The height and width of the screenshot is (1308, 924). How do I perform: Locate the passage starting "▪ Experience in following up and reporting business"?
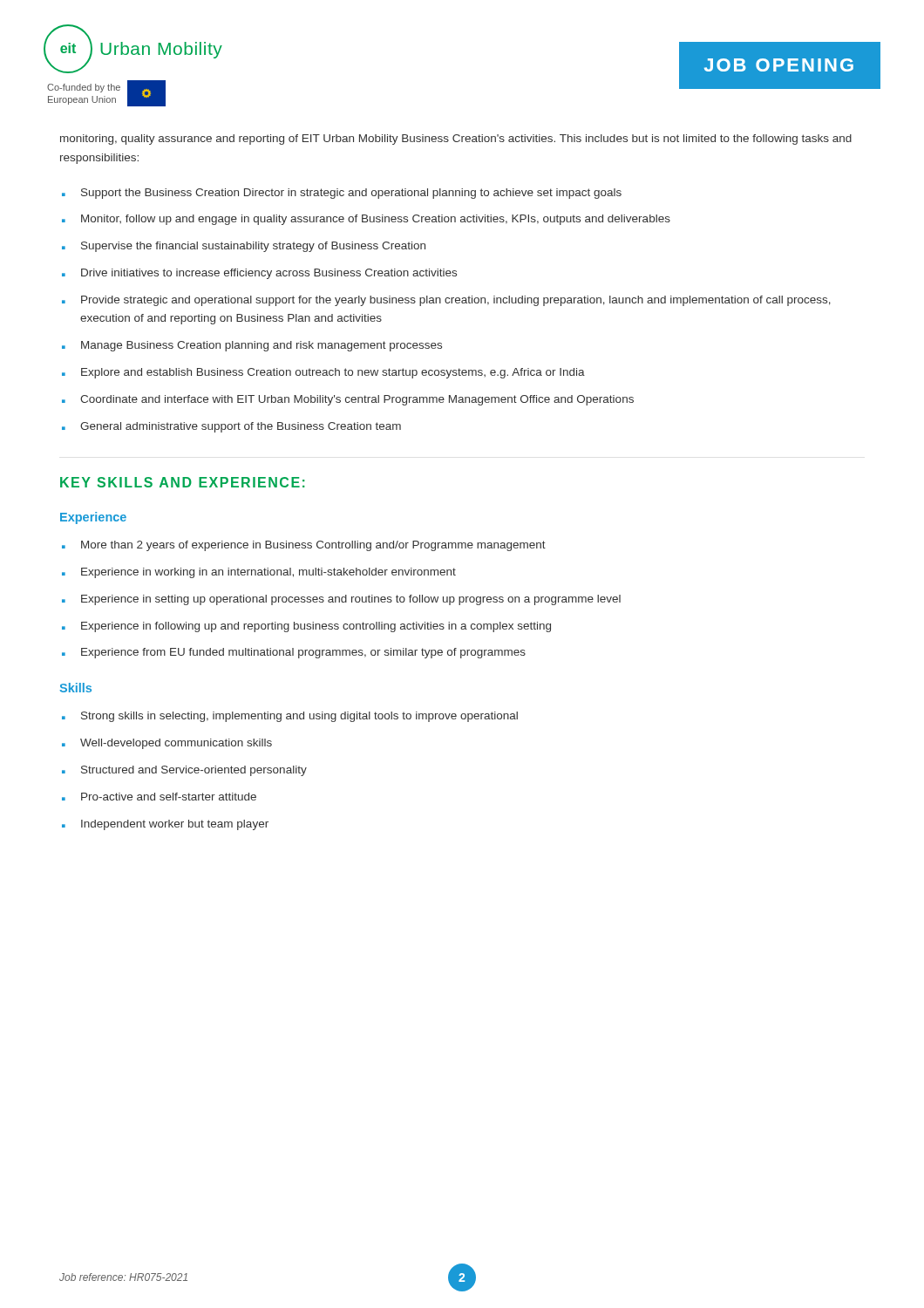pyautogui.click(x=306, y=626)
